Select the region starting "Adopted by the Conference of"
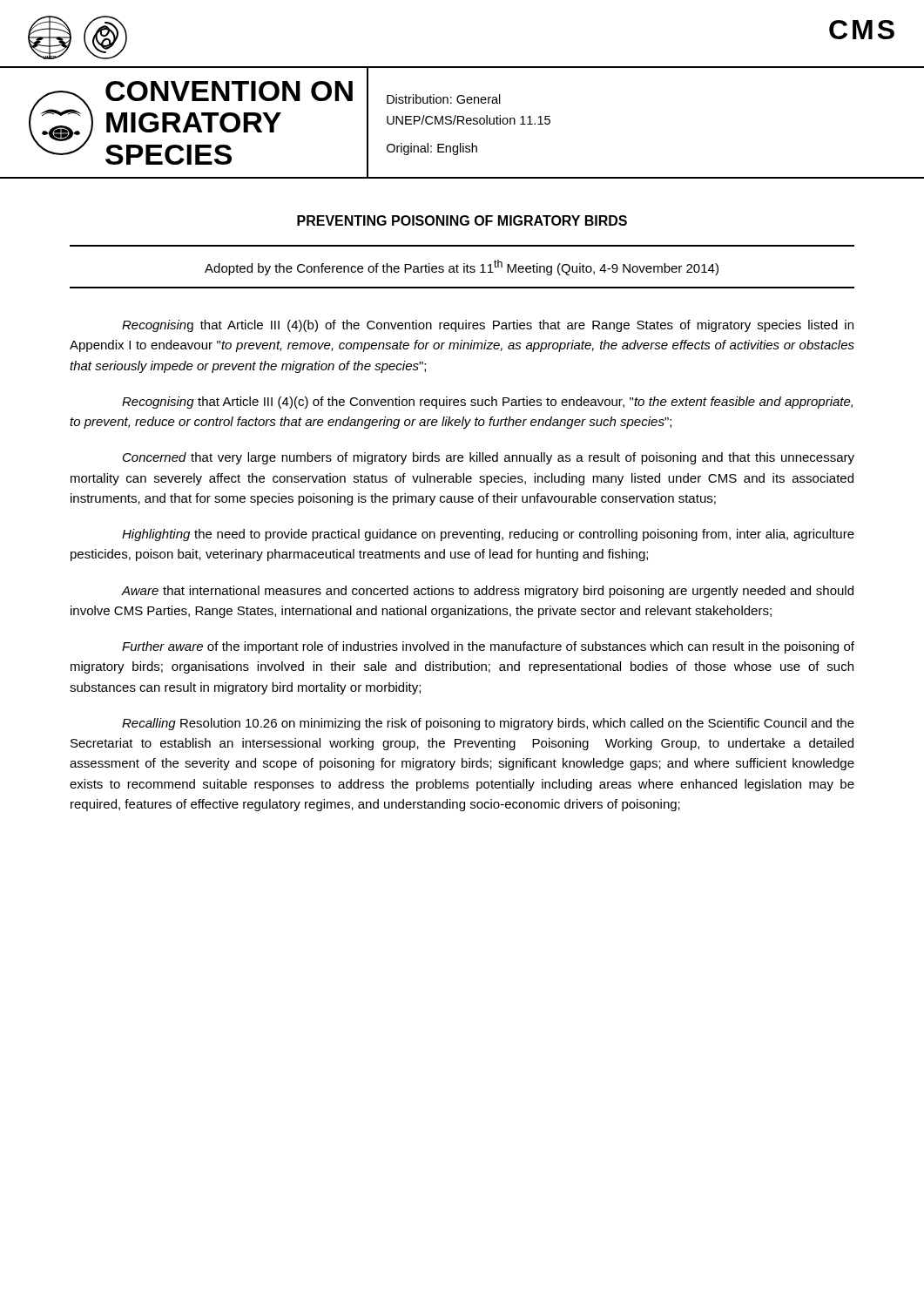 [x=462, y=267]
